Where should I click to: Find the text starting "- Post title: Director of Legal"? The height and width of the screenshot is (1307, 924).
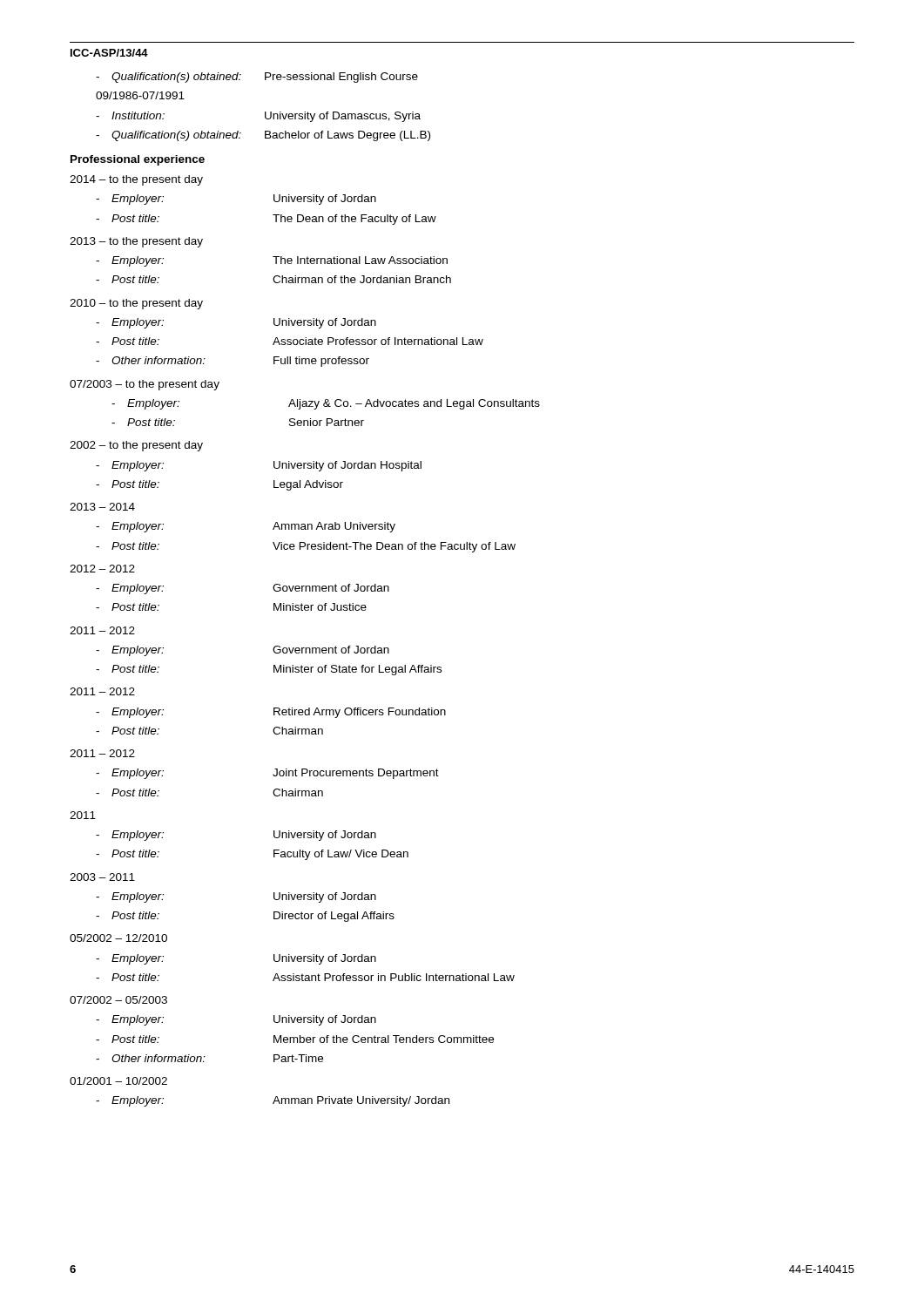click(x=134, y=916)
